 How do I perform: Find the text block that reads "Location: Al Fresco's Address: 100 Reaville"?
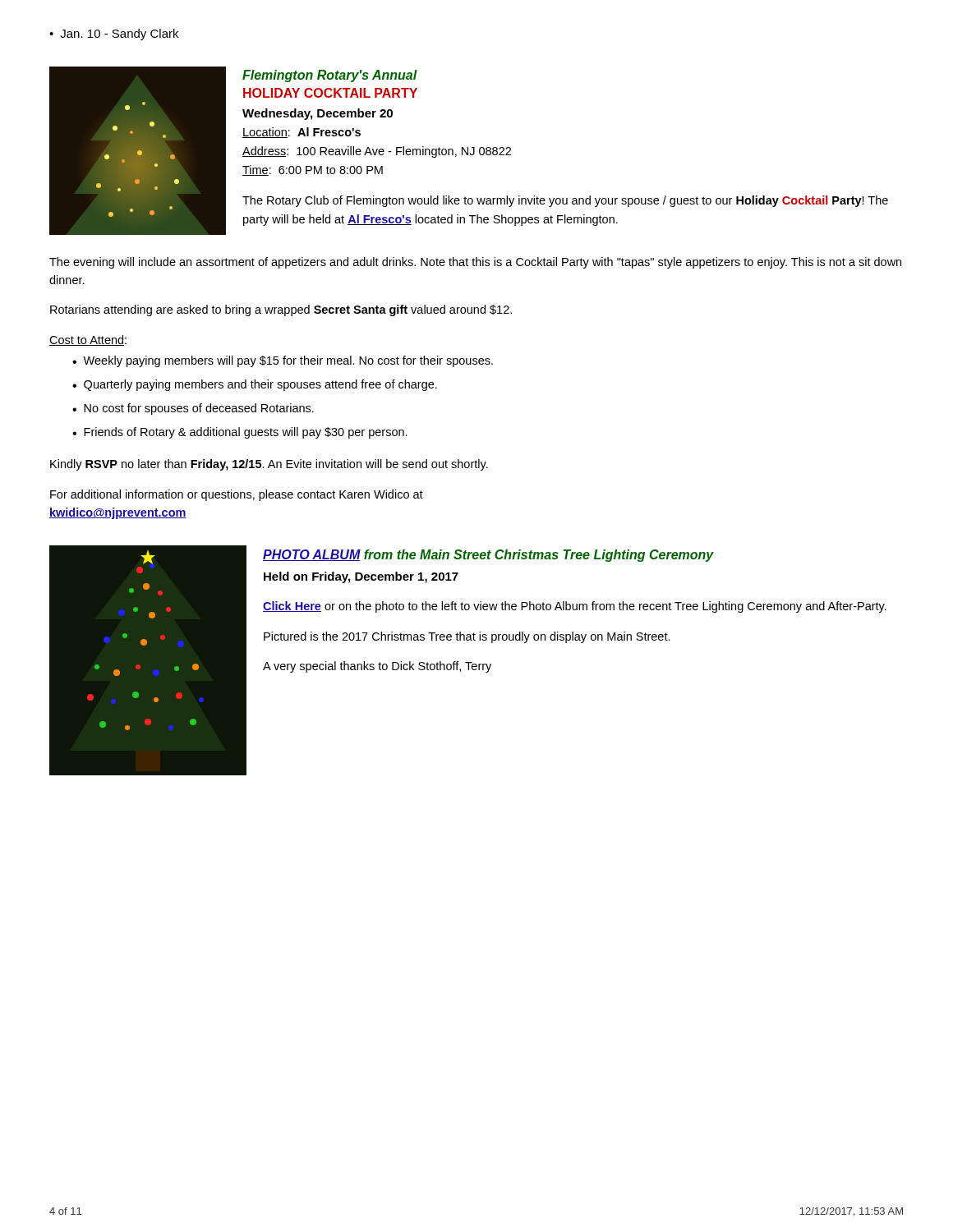[377, 151]
